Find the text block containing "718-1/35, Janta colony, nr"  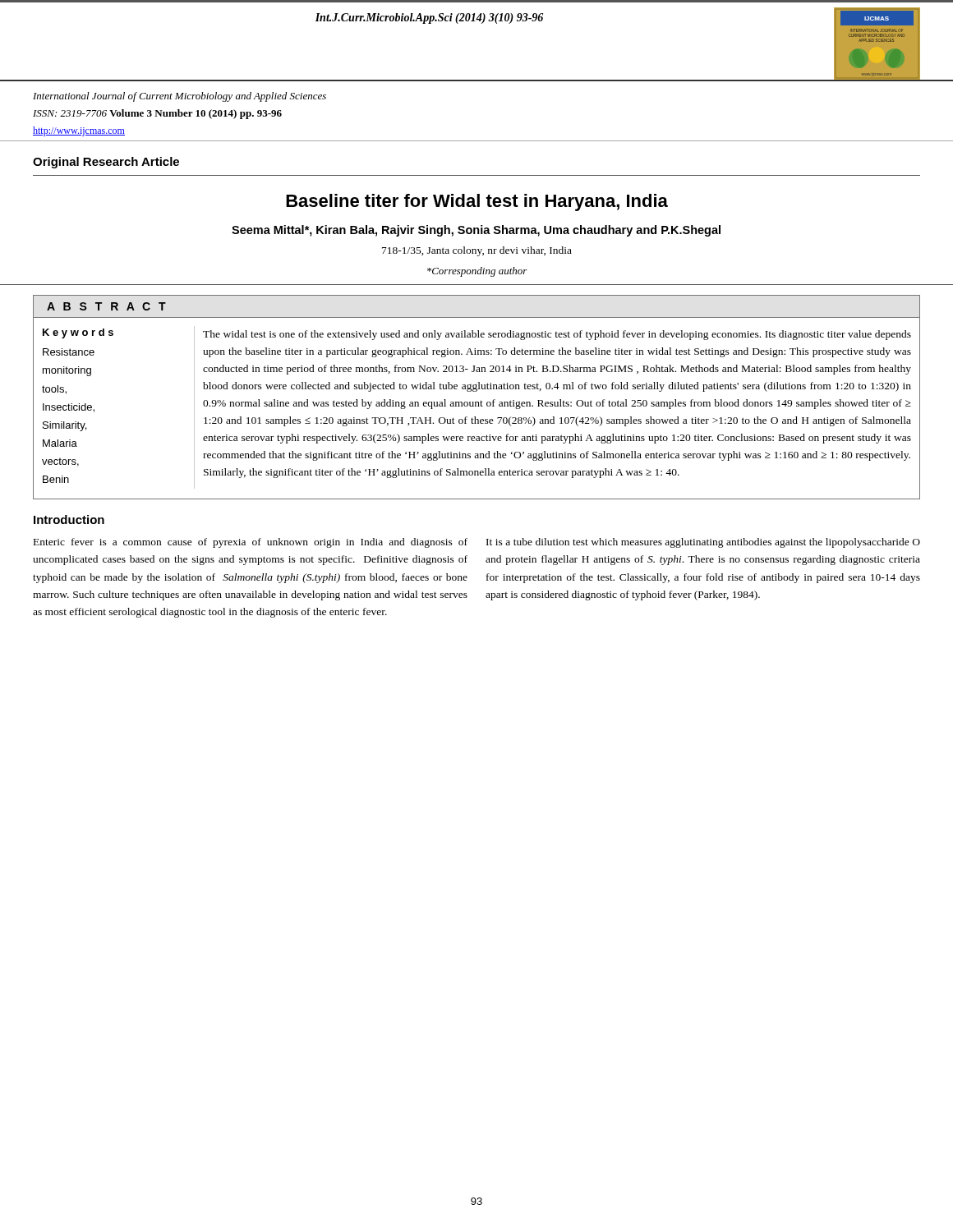tap(476, 250)
